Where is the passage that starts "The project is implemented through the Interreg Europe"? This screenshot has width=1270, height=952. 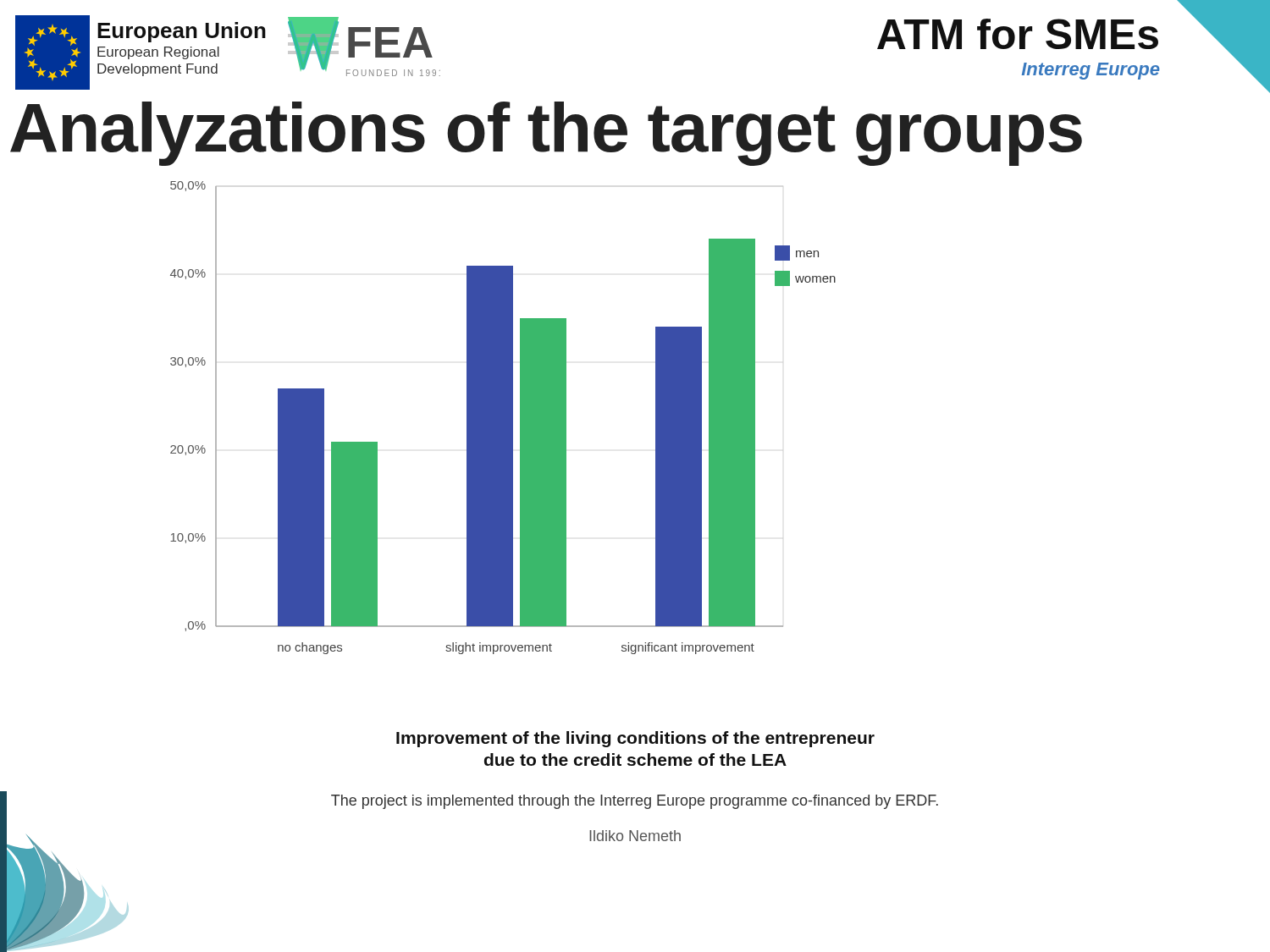pyautogui.click(x=635, y=801)
